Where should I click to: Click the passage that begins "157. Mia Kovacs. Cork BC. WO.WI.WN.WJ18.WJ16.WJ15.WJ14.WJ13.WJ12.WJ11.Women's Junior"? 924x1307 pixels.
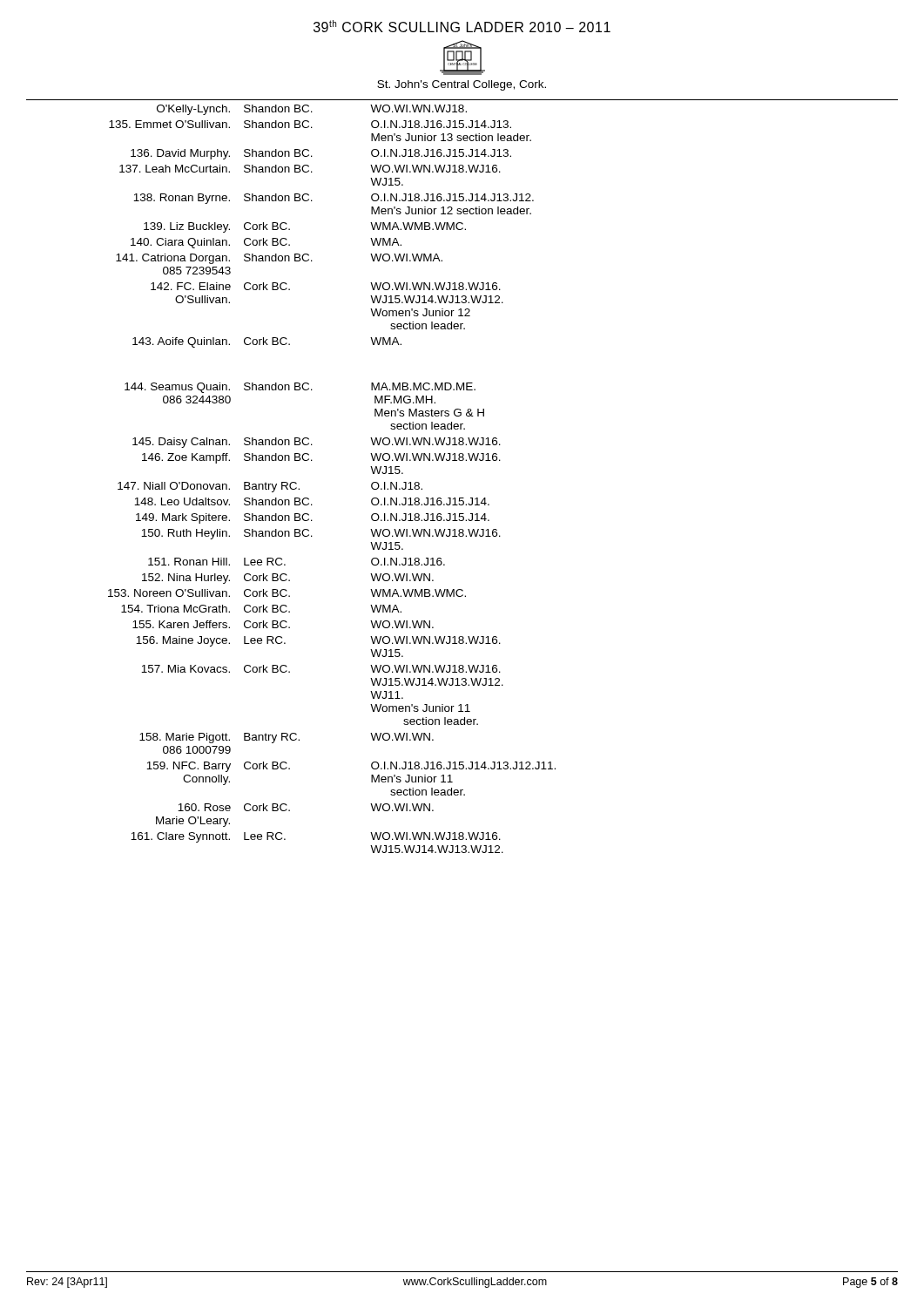462,695
